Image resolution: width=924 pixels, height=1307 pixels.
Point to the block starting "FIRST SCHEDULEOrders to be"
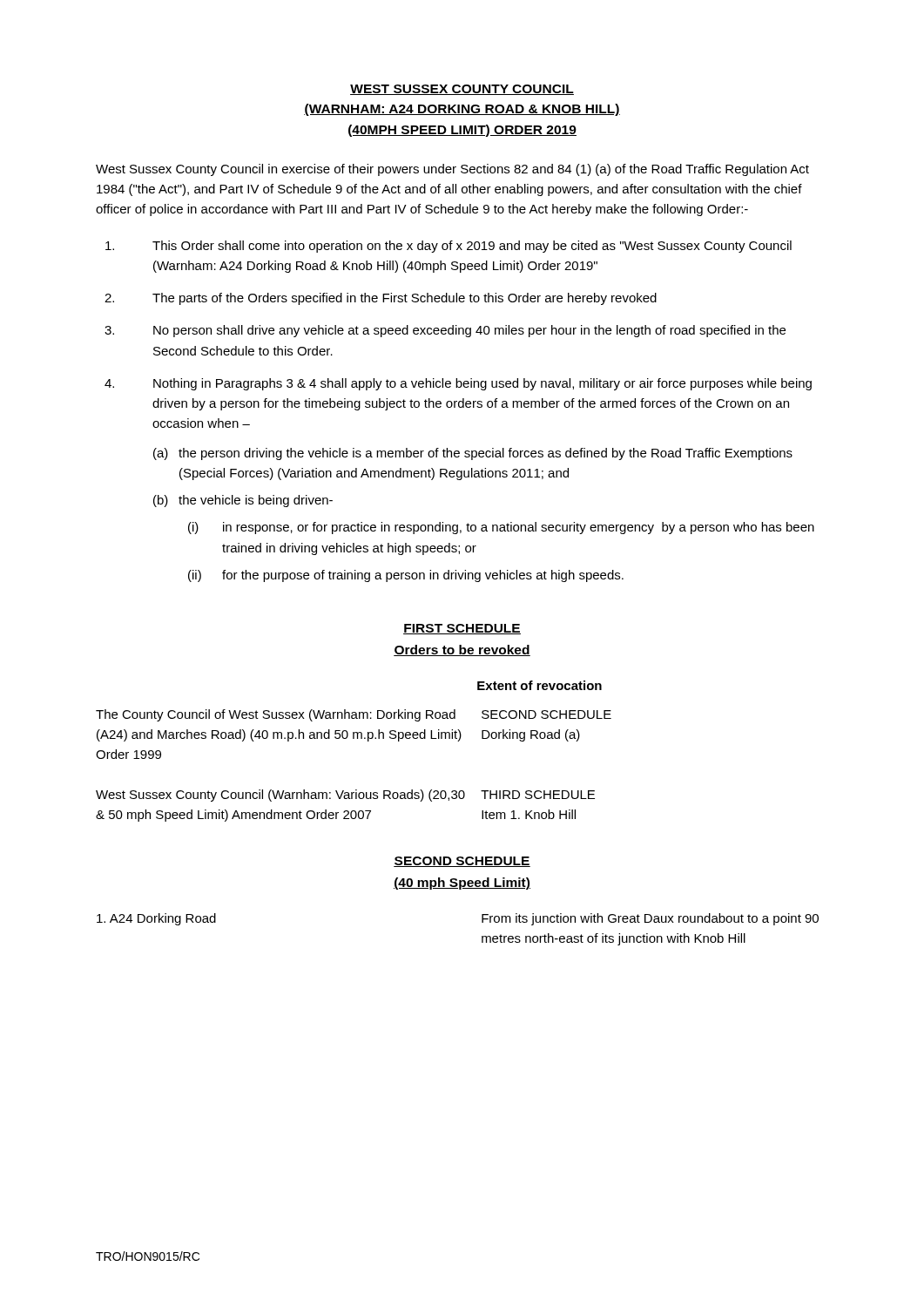462,639
